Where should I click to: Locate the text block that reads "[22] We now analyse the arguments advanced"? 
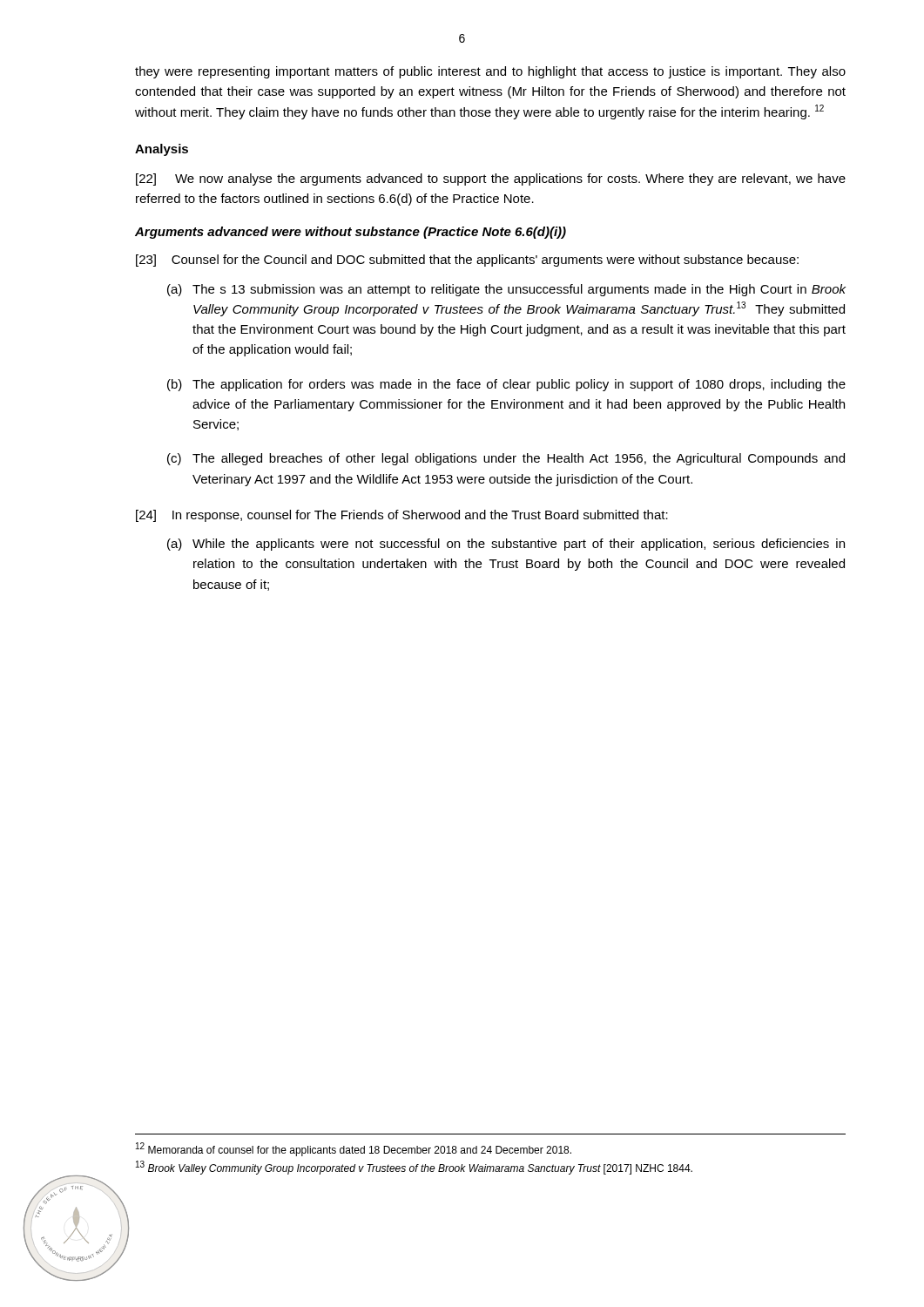(x=490, y=188)
